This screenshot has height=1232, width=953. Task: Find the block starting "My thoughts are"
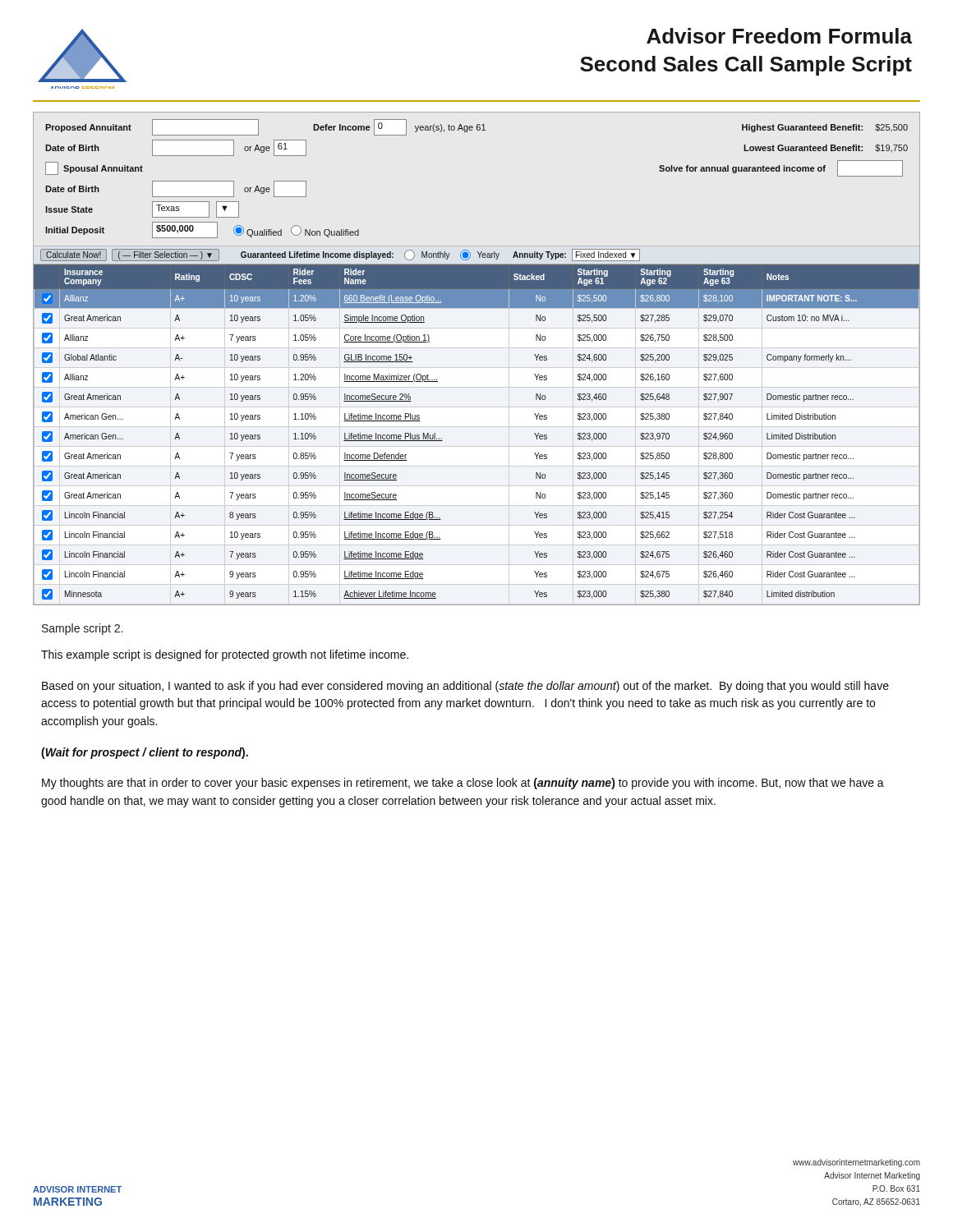(x=462, y=792)
